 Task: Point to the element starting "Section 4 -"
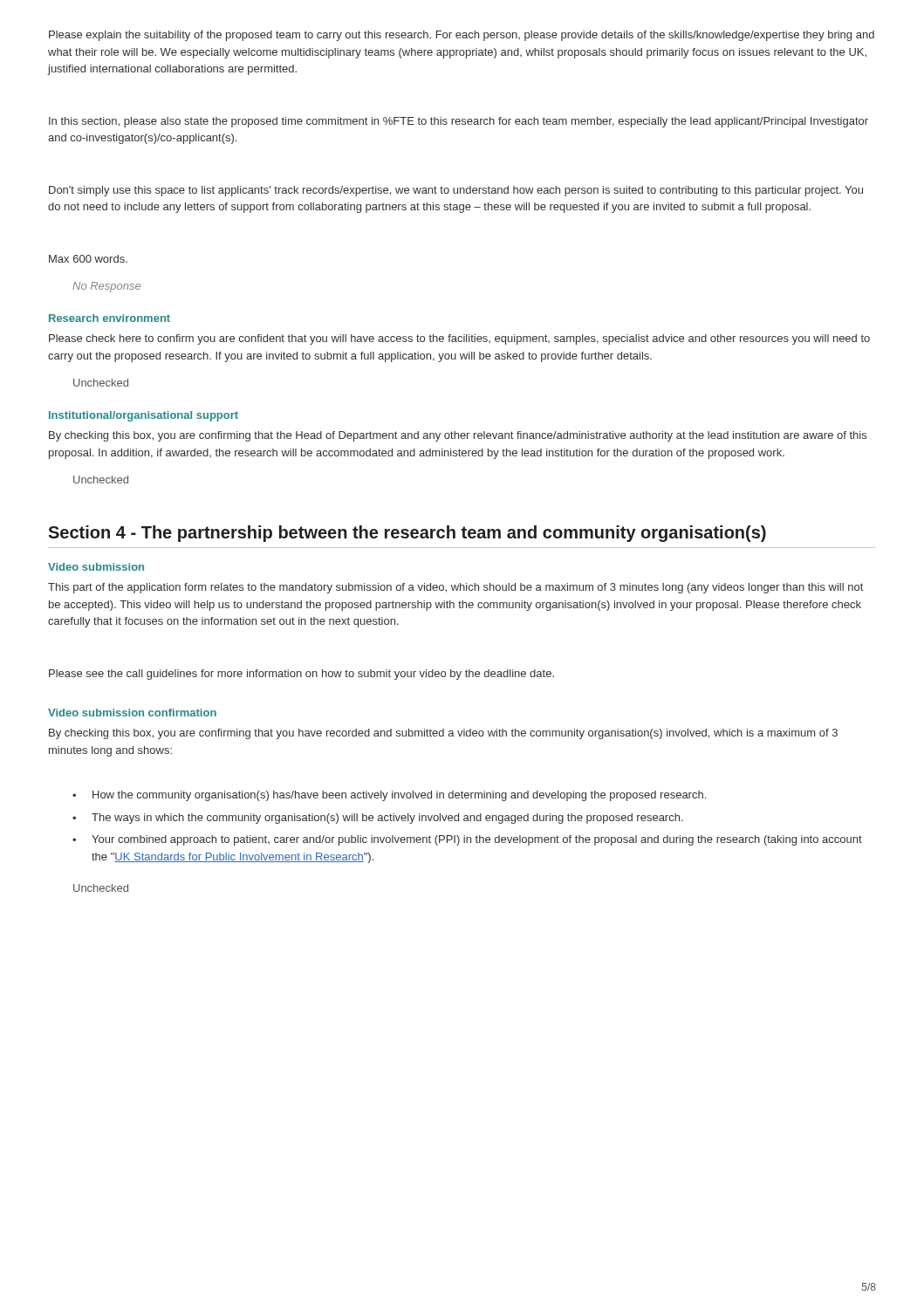pos(407,532)
